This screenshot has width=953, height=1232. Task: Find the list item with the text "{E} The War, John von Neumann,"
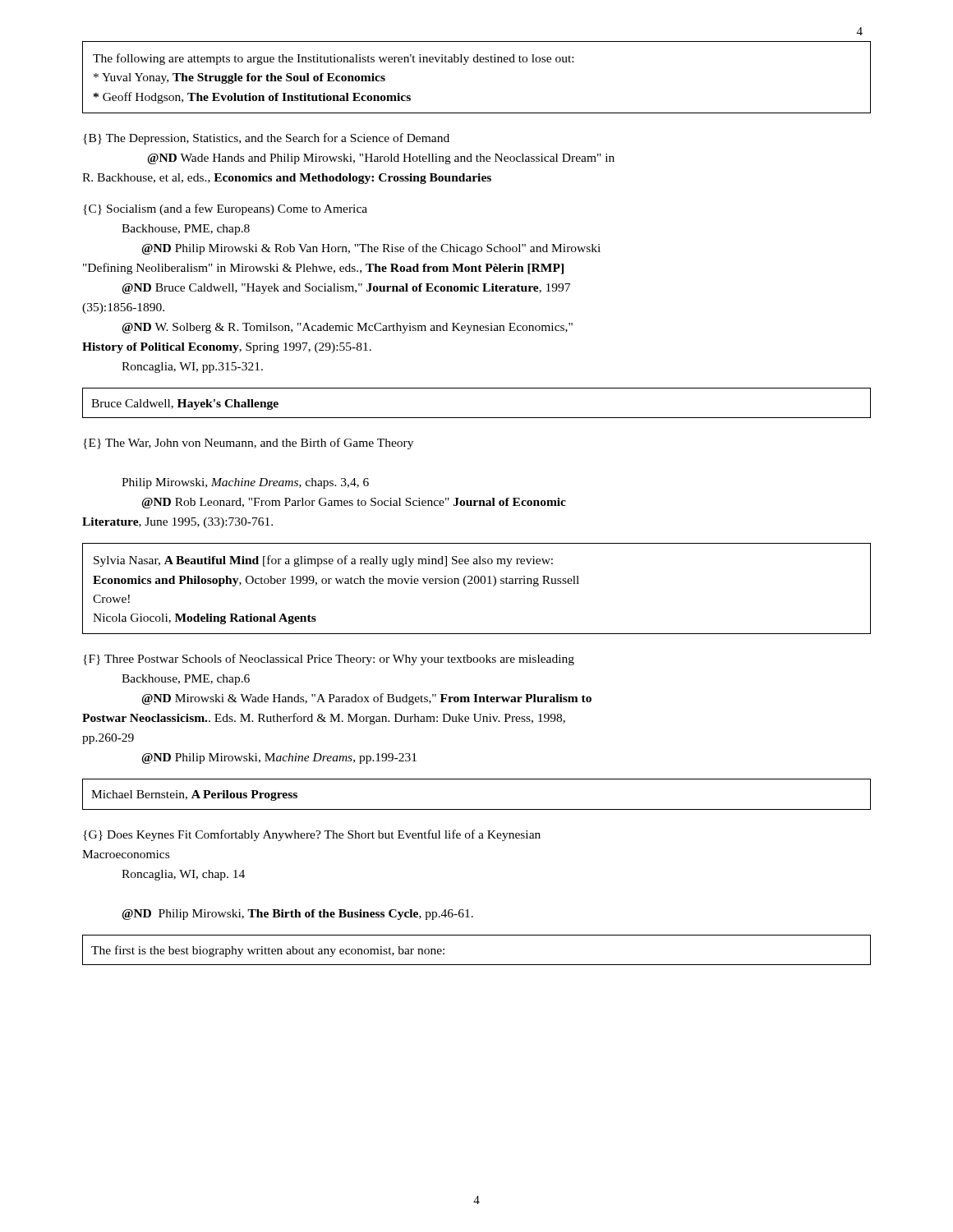tap(324, 482)
